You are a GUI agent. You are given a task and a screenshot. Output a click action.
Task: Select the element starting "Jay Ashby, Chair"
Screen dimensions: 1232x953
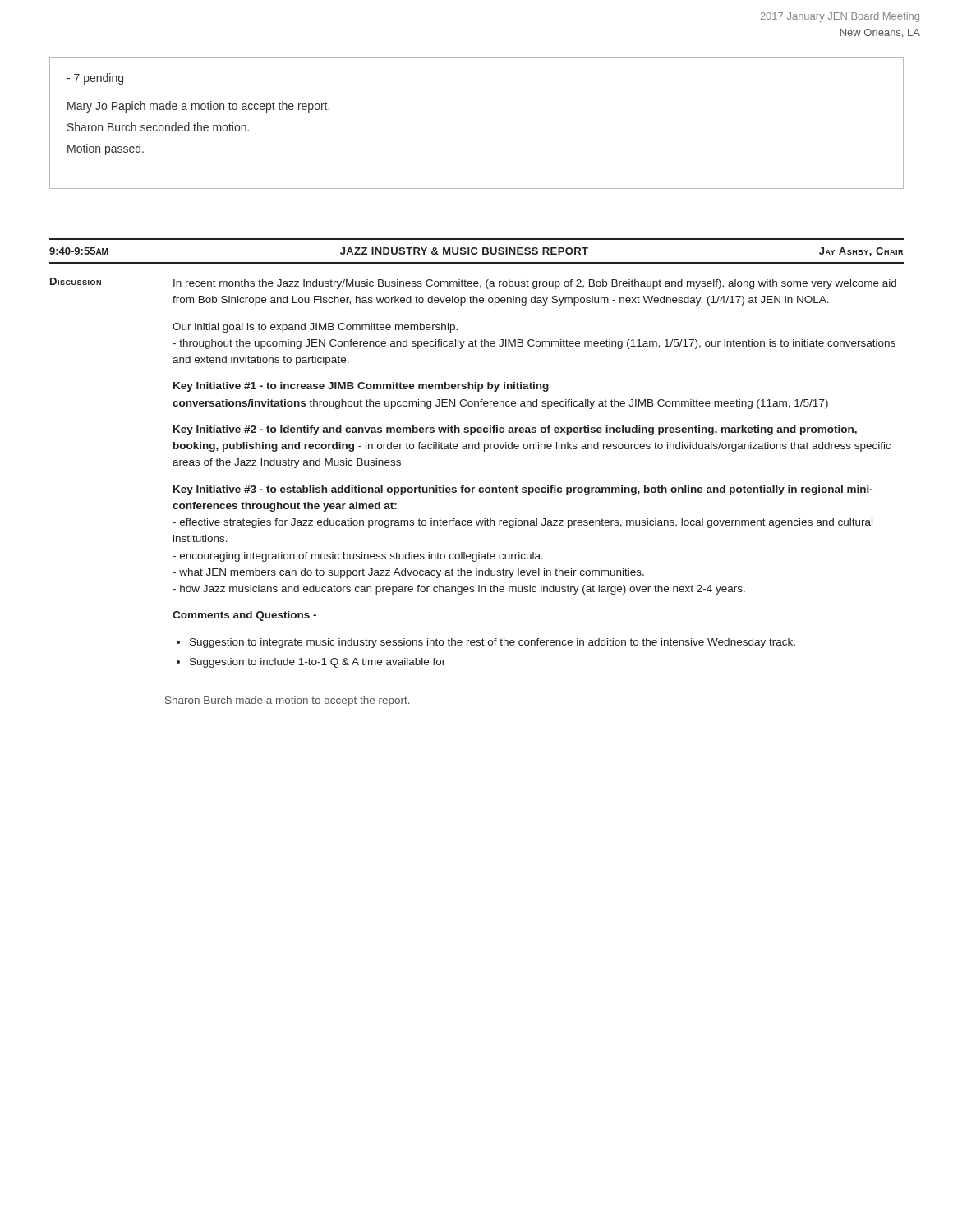click(861, 251)
